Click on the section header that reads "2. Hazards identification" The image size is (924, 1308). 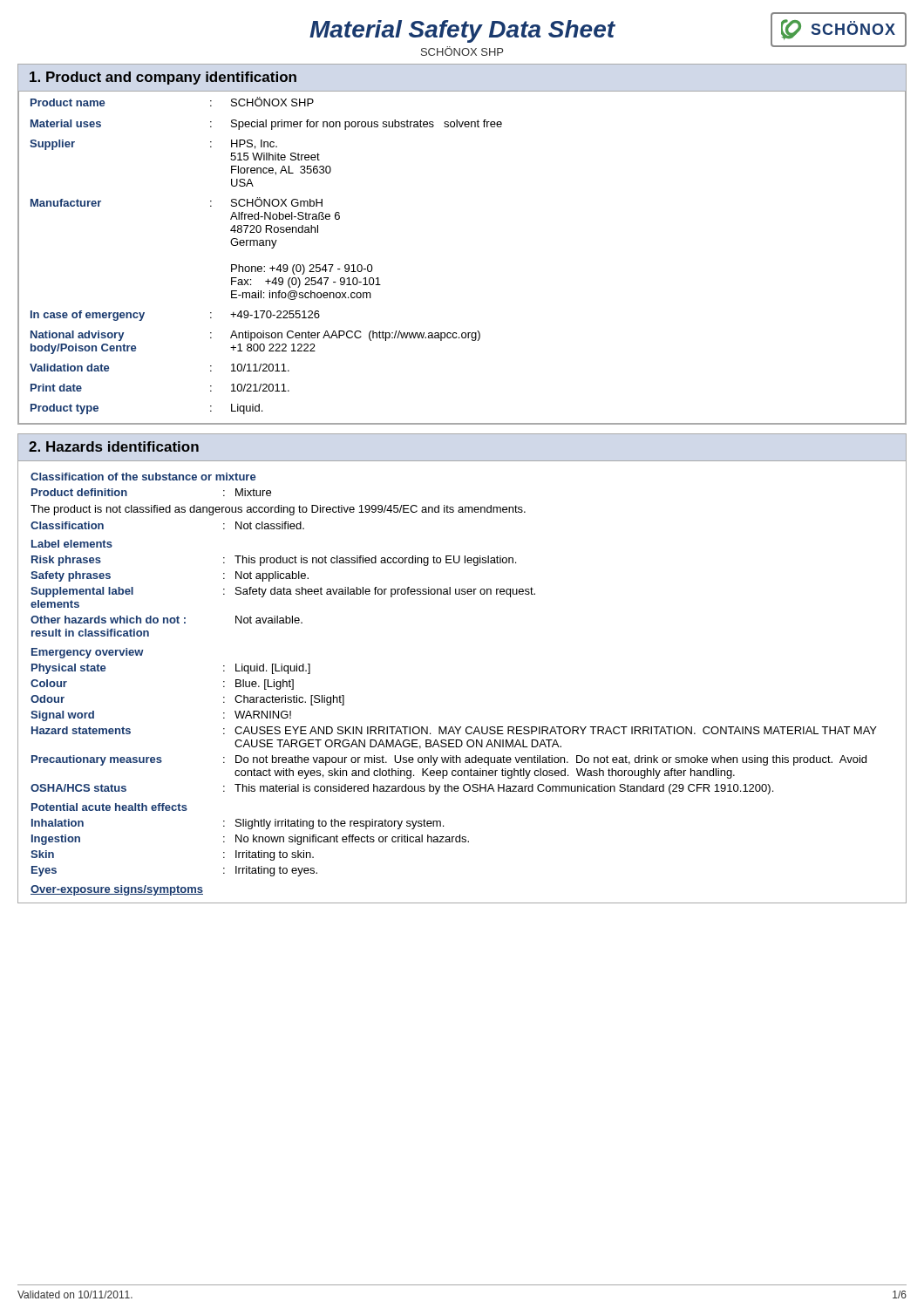pos(114,447)
